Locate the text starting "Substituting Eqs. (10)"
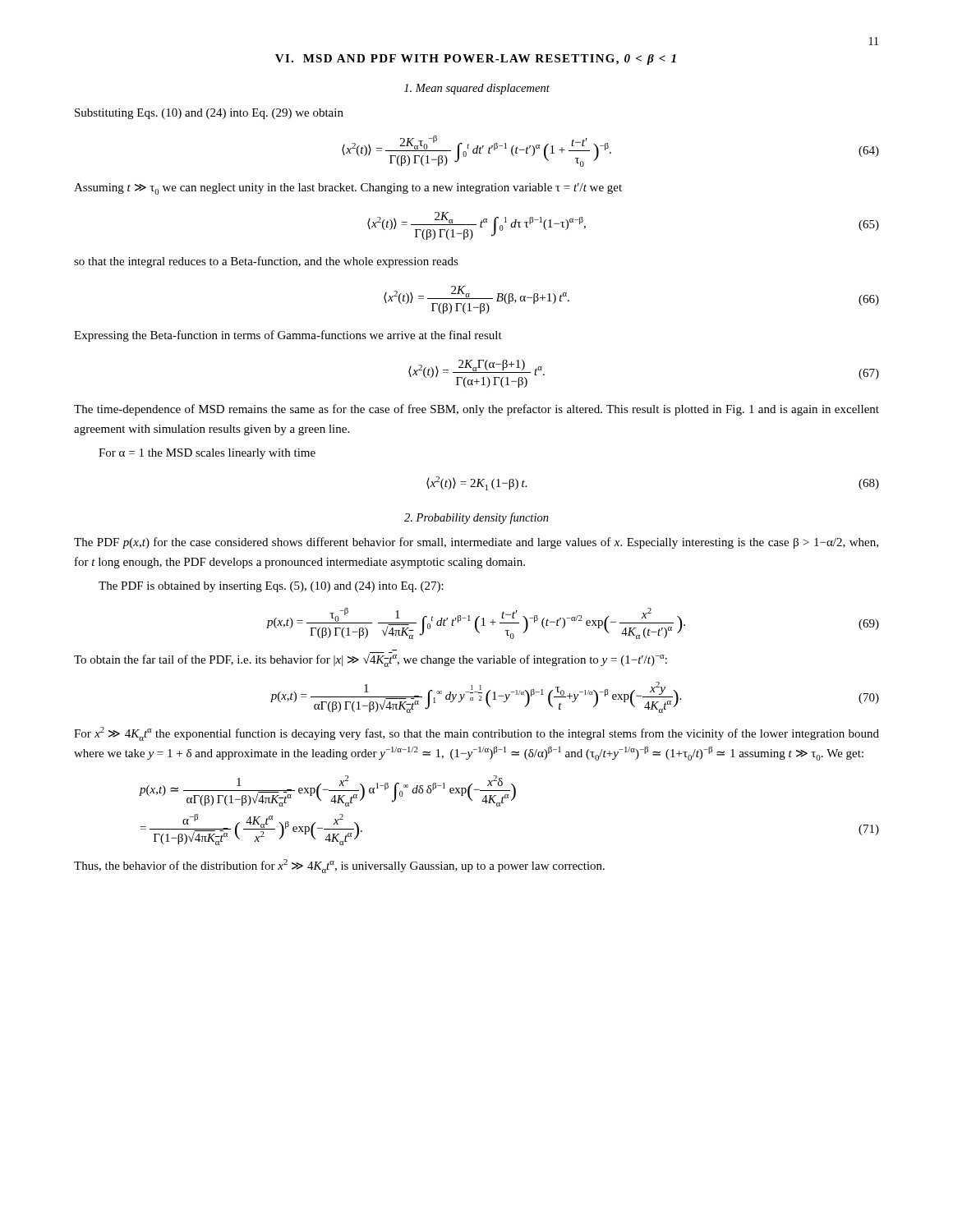Image resolution: width=953 pixels, height=1232 pixels. (209, 113)
